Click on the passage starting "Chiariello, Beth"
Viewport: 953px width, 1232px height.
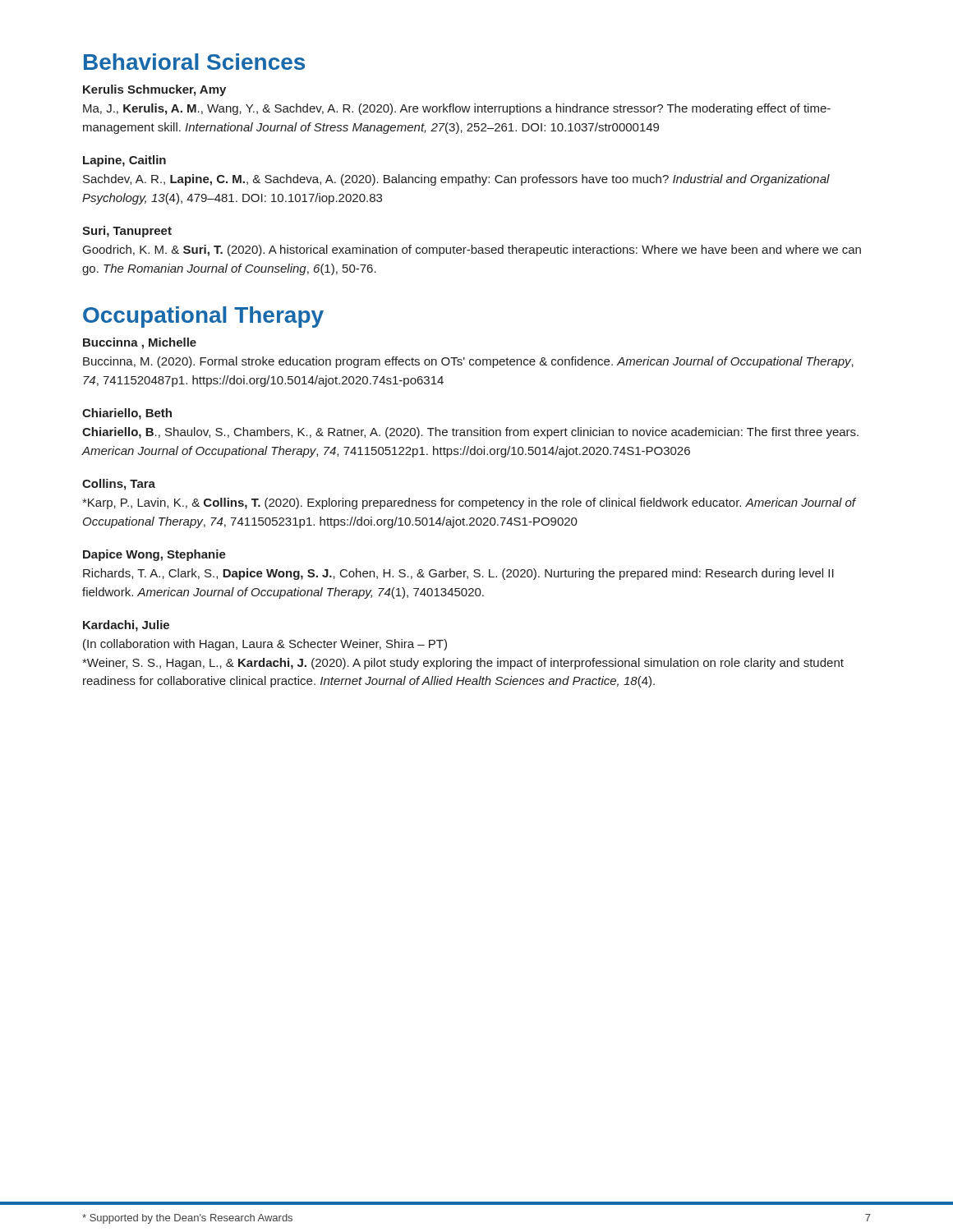[127, 413]
